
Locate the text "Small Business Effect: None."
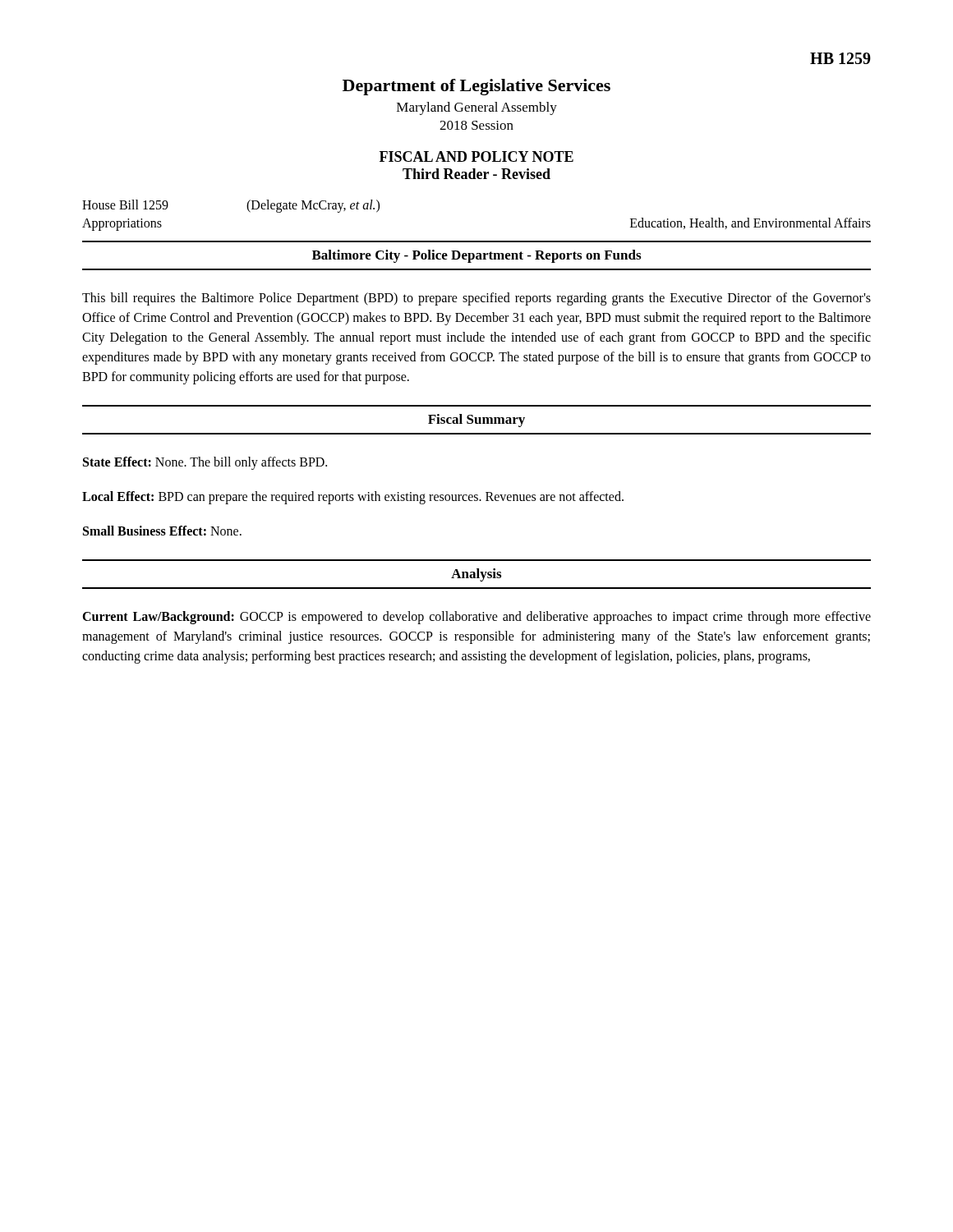[162, 531]
